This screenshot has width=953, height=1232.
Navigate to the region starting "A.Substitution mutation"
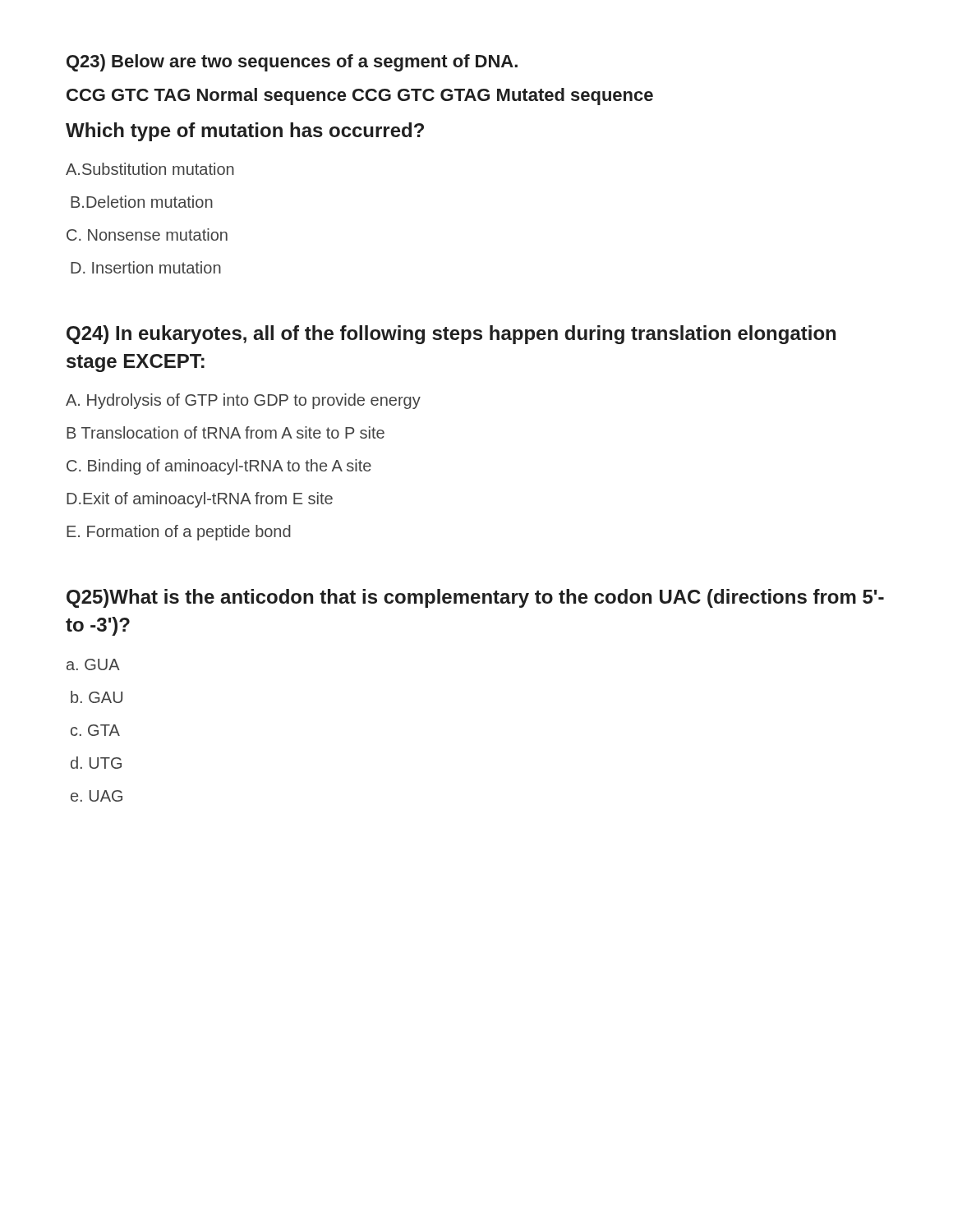tap(150, 169)
